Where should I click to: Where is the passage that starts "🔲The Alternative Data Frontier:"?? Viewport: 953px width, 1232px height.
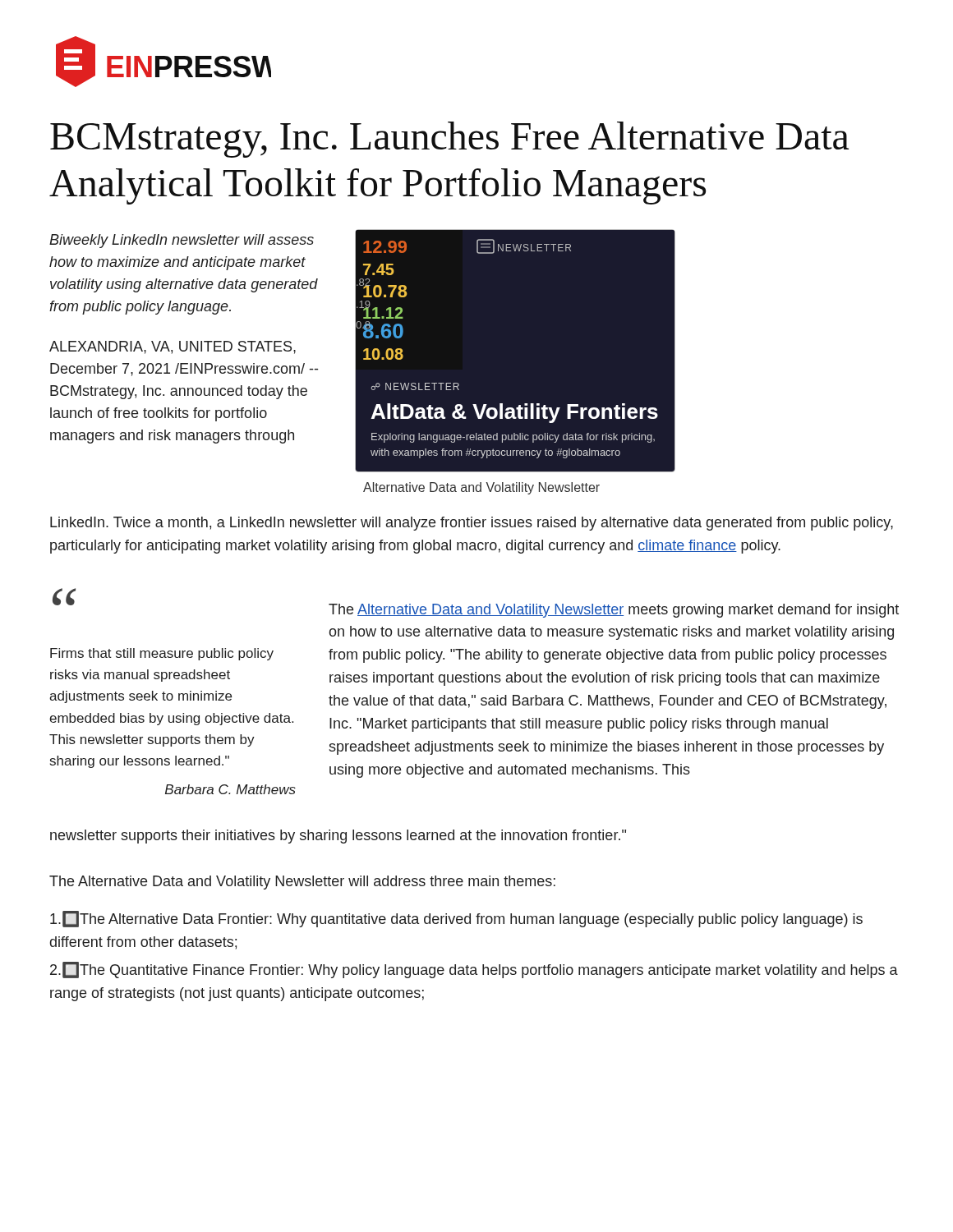[476, 931]
